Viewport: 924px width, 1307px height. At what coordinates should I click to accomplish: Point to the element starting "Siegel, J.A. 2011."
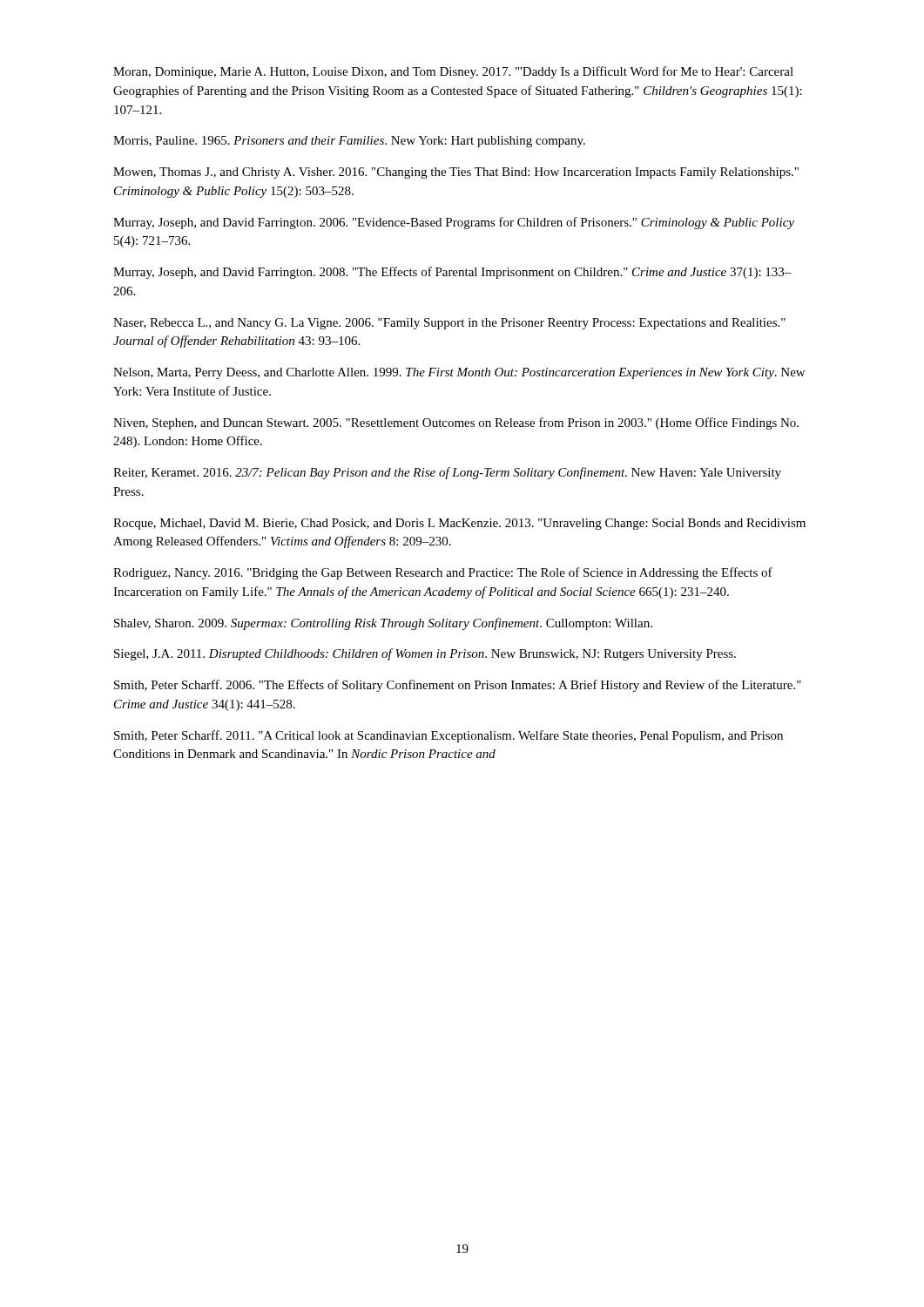425,654
